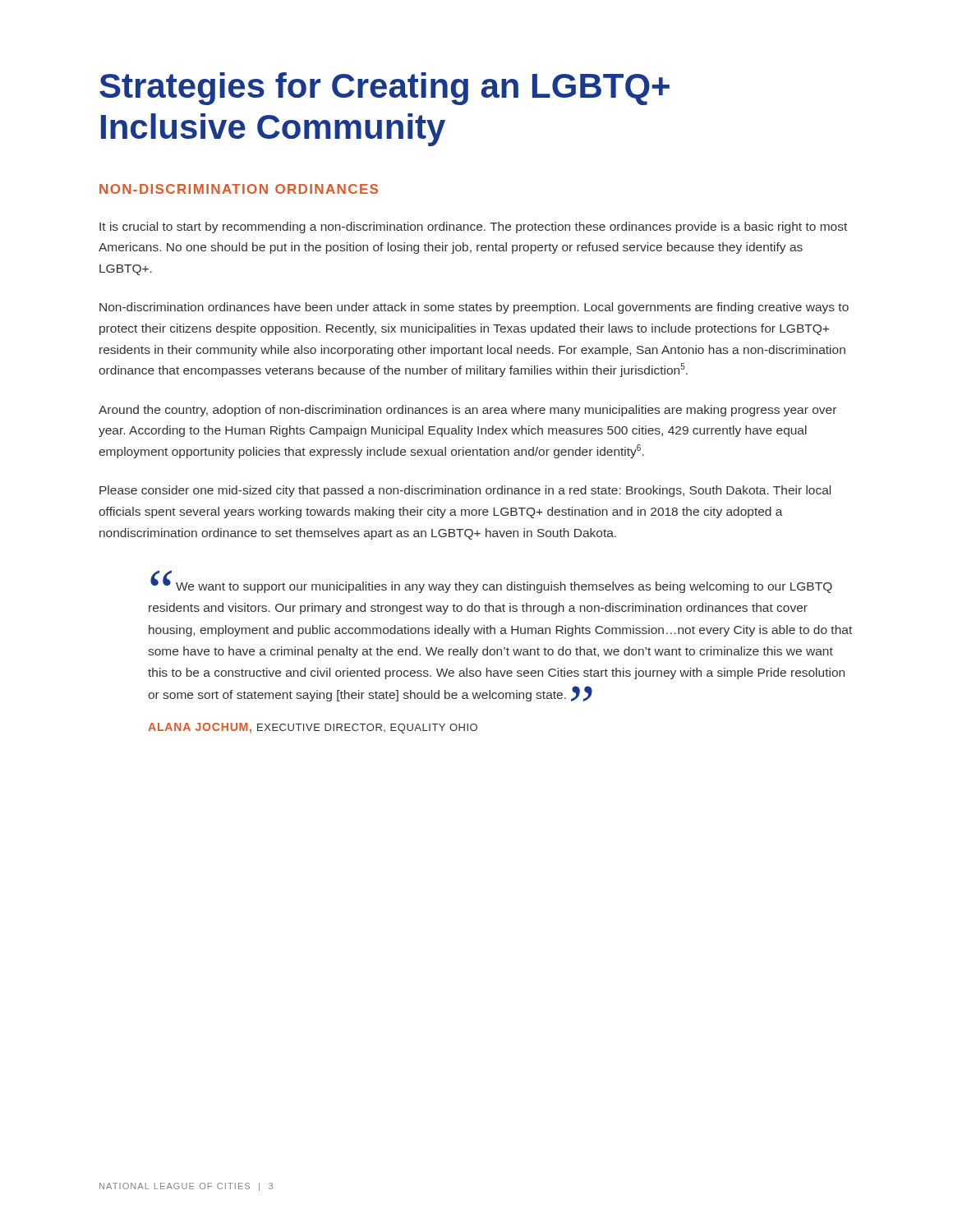Image resolution: width=953 pixels, height=1232 pixels.
Task: Navigate to the passage starting "Strategies for Creating an"
Action: (x=476, y=107)
